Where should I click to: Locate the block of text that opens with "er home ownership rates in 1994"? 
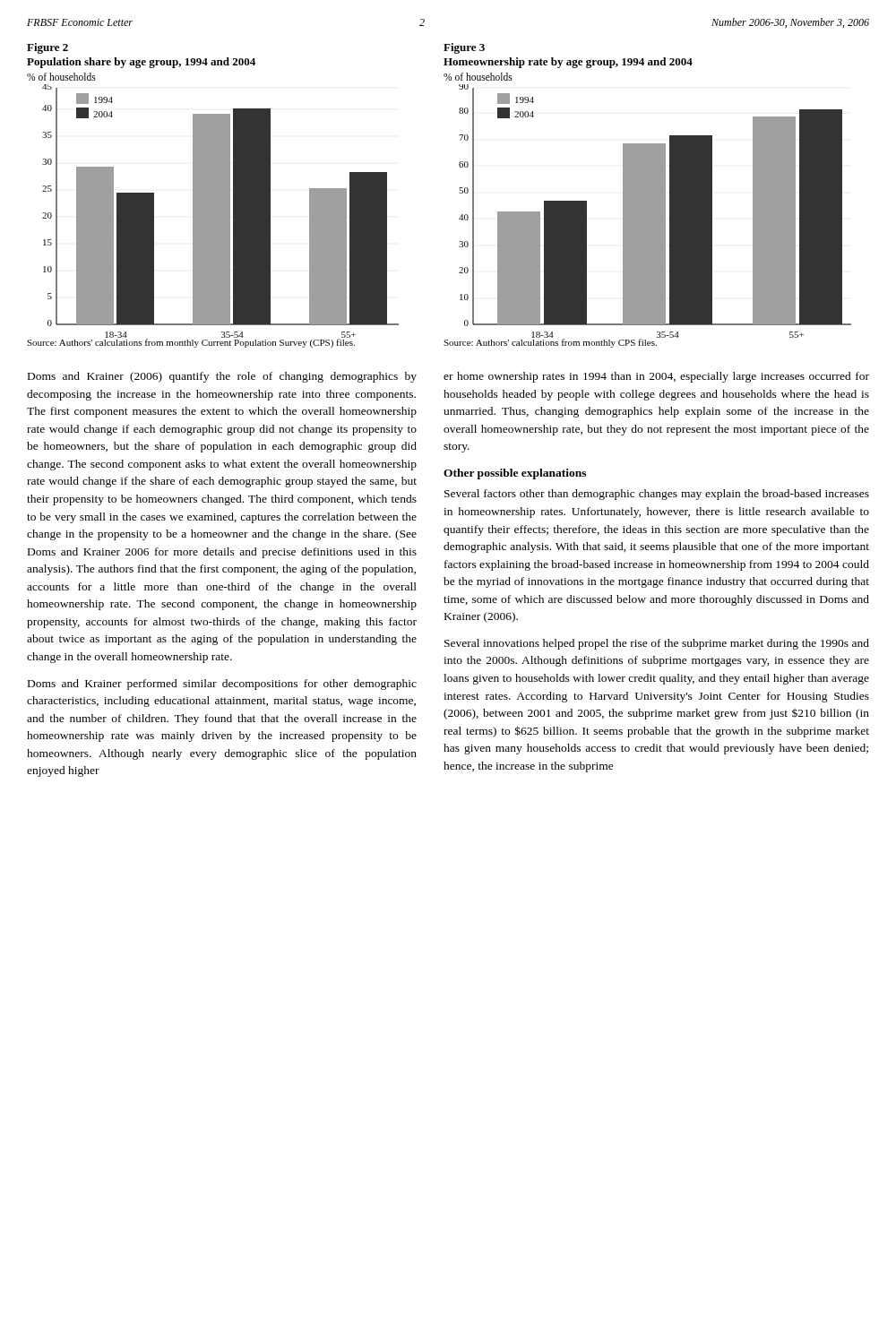pyautogui.click(x=656, y=411)
